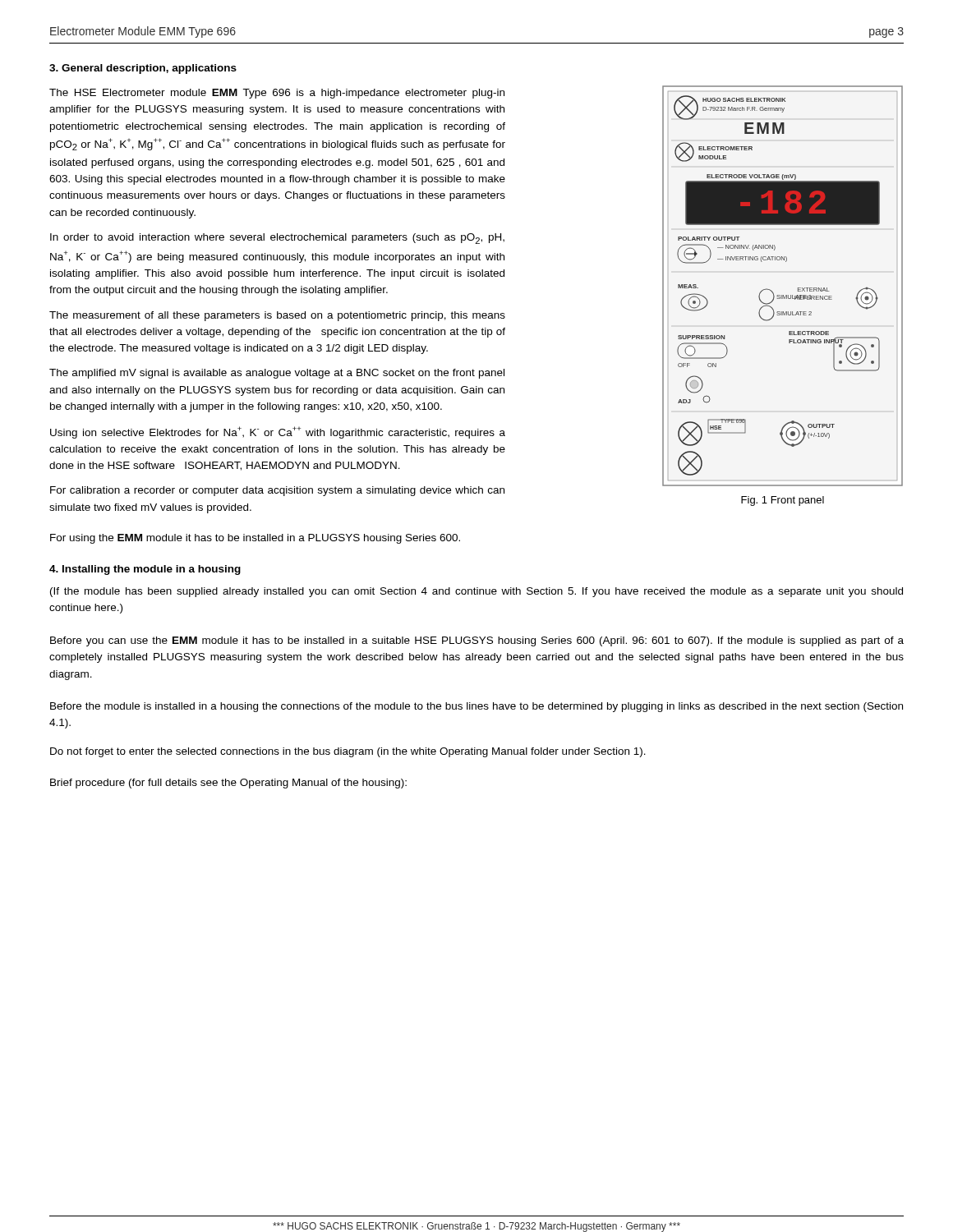This screenshot has height=1232, width=953.
Task: Select the text block with the text "The measurement of all these"
Action: pyautogui.click(x=277, y=332)
